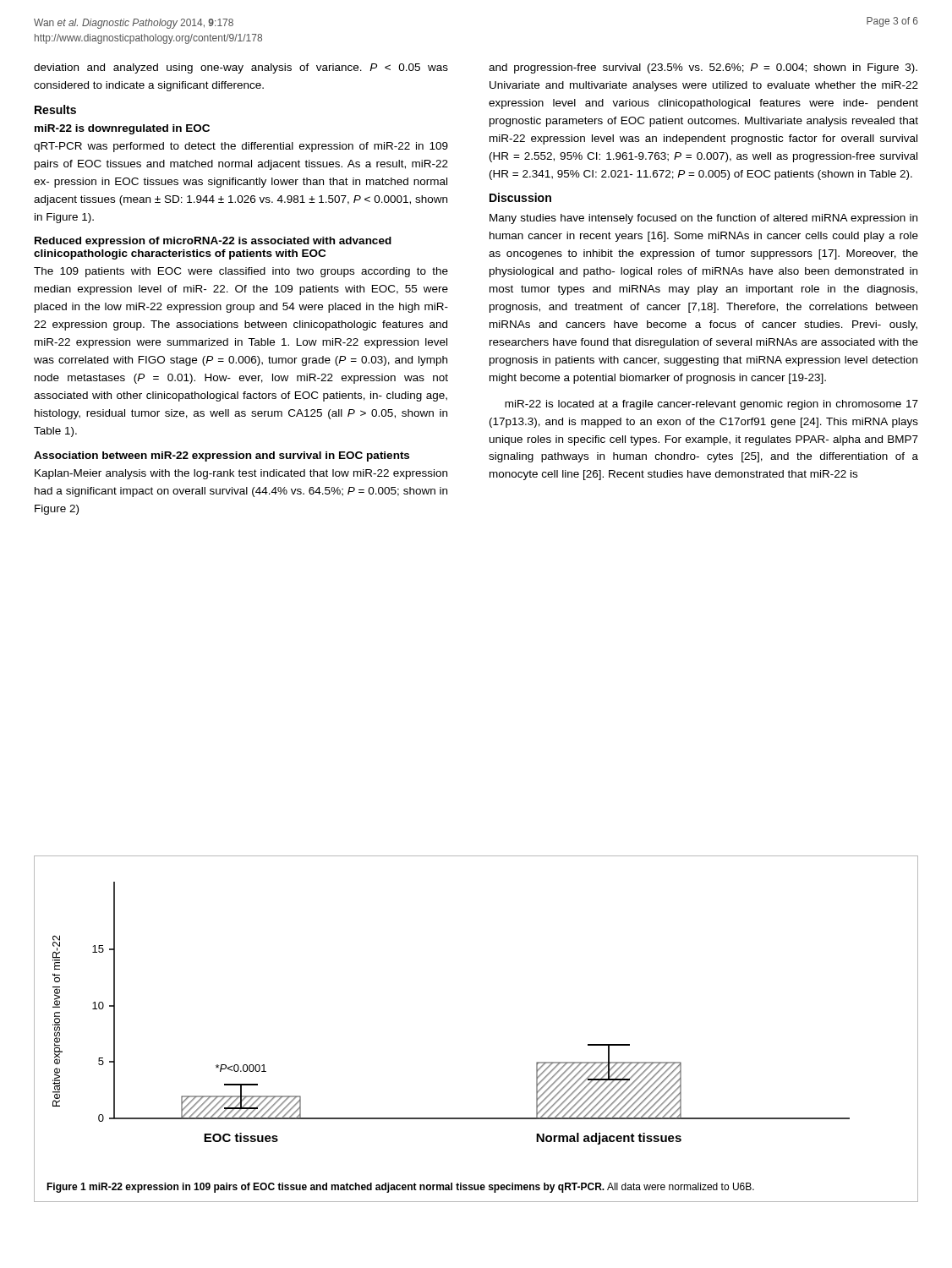
Task: Locate the text block containing "deviation and analyzed using one-way"
Action: pos(241,76)
